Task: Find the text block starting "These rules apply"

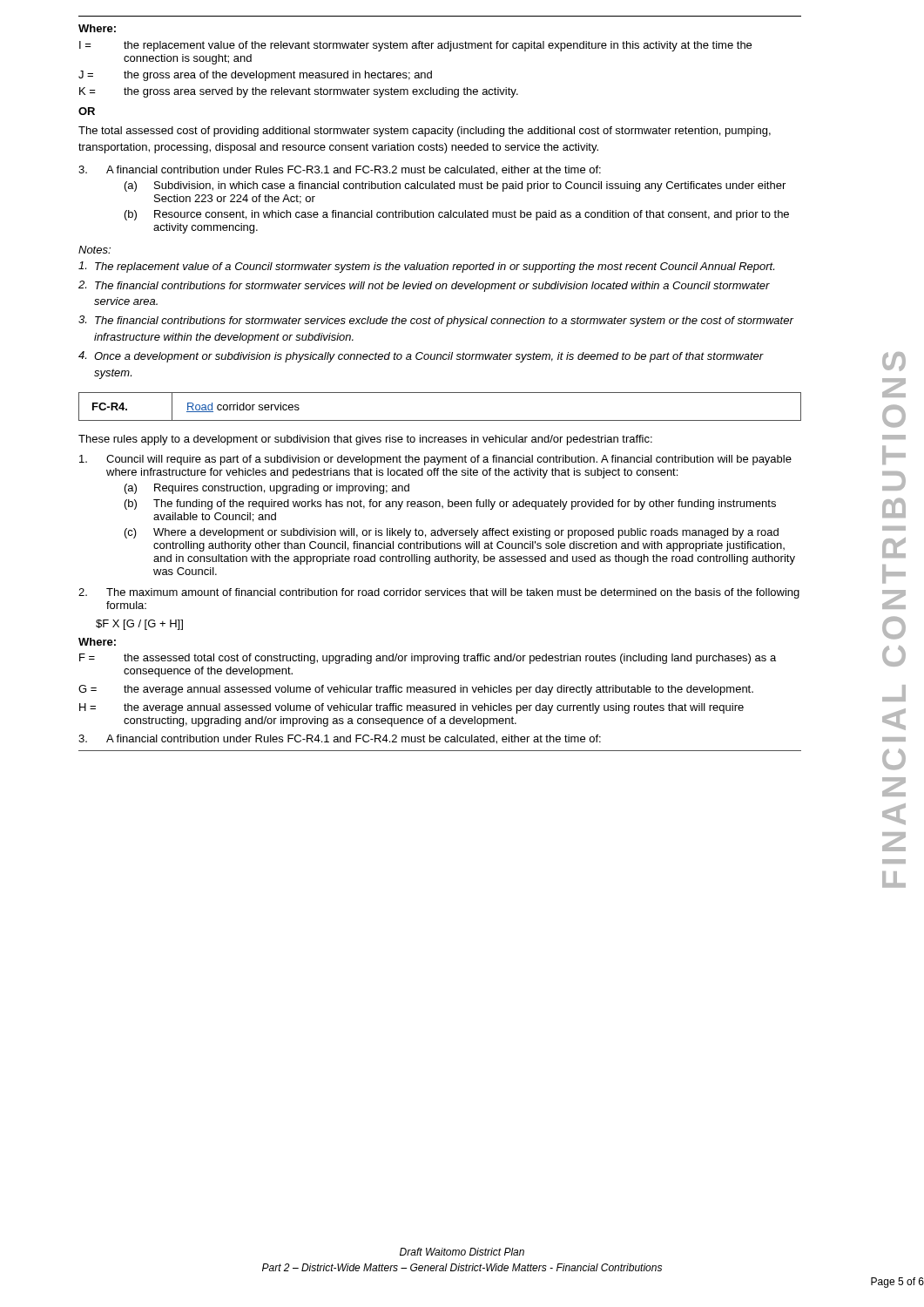Action: pyautogui.click(x=440, y=439)
